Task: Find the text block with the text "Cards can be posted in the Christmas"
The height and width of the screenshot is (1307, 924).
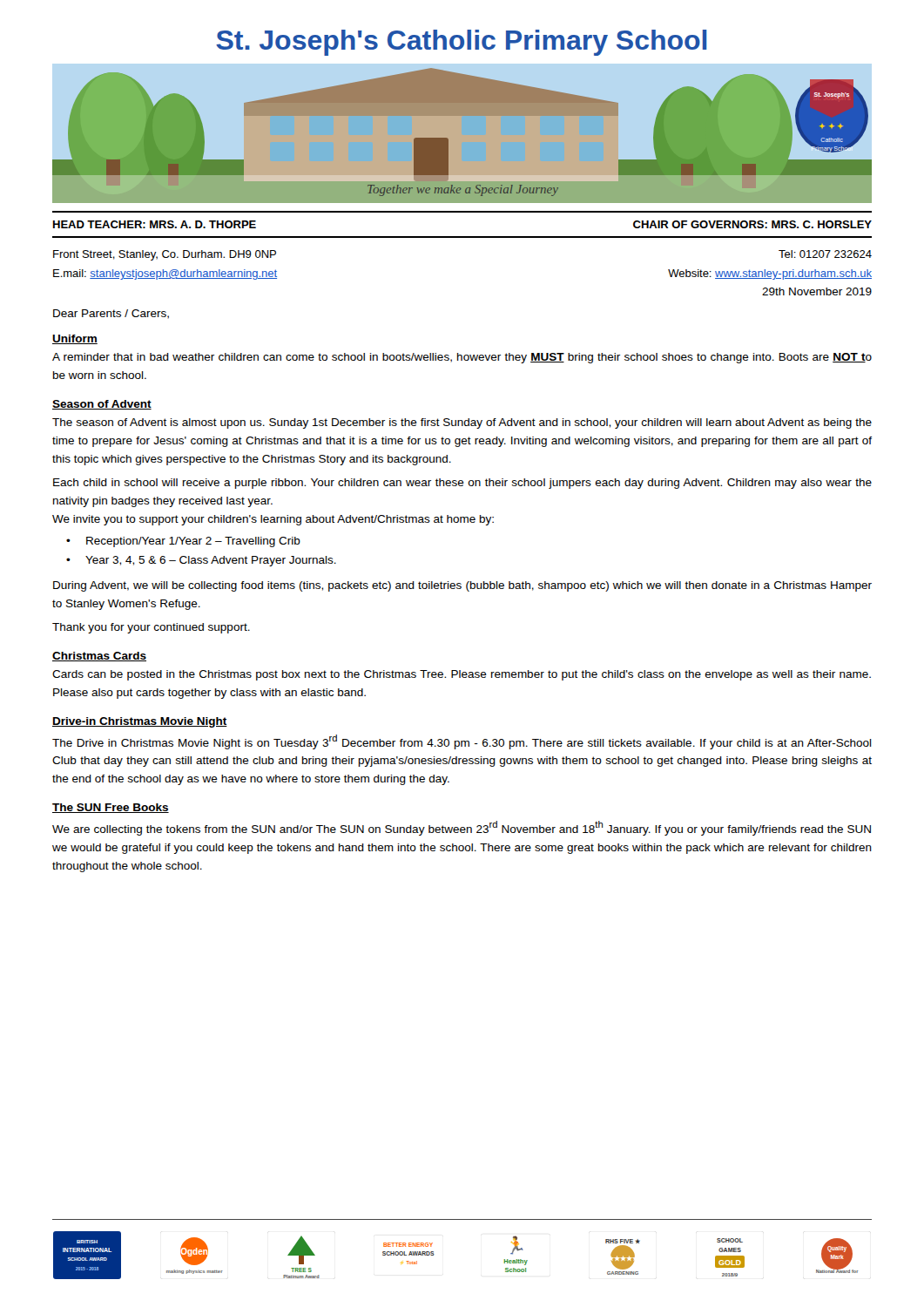Action: pyautogui.click(x=462, y=683)
